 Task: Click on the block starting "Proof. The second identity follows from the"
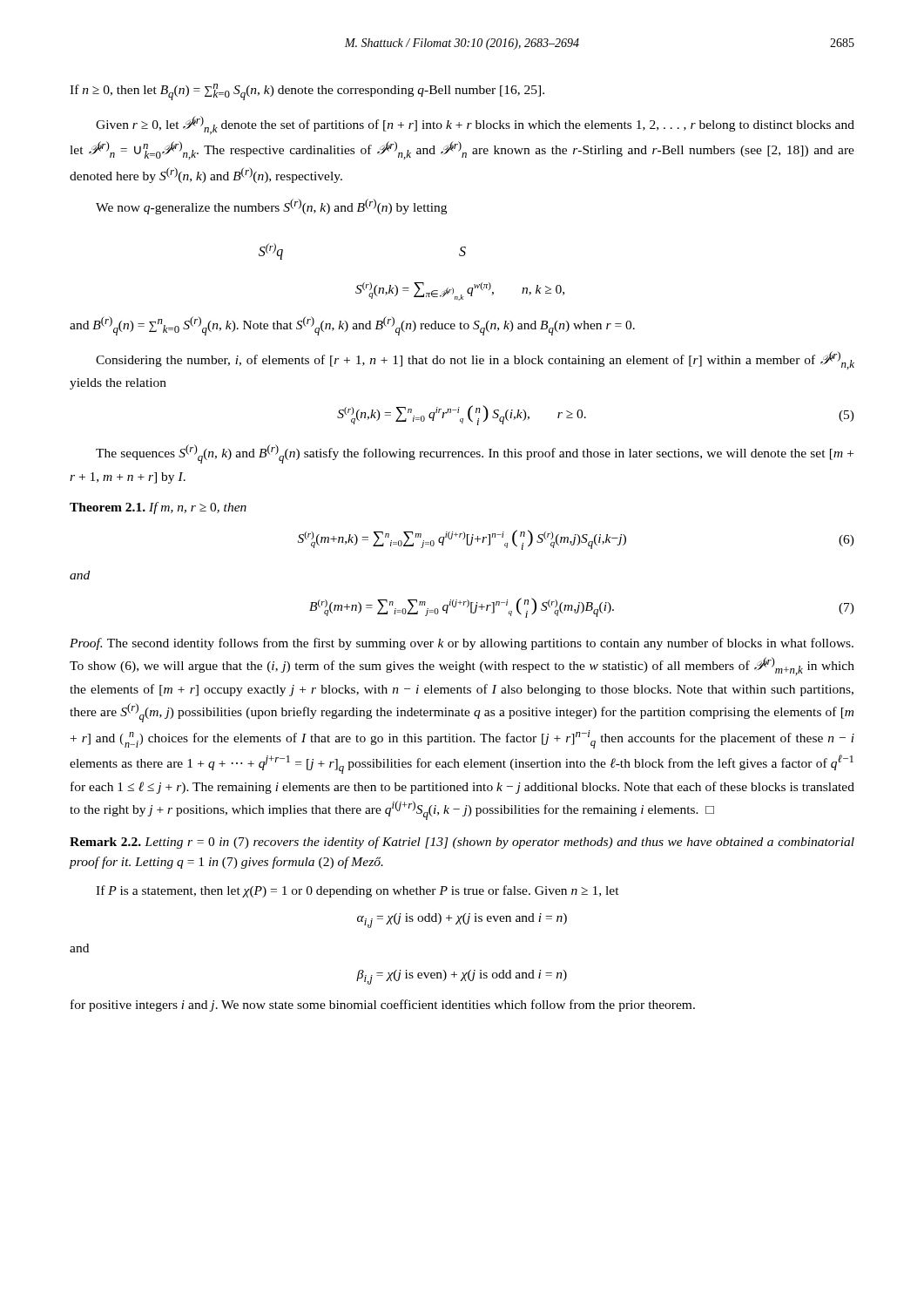[462, 728]
